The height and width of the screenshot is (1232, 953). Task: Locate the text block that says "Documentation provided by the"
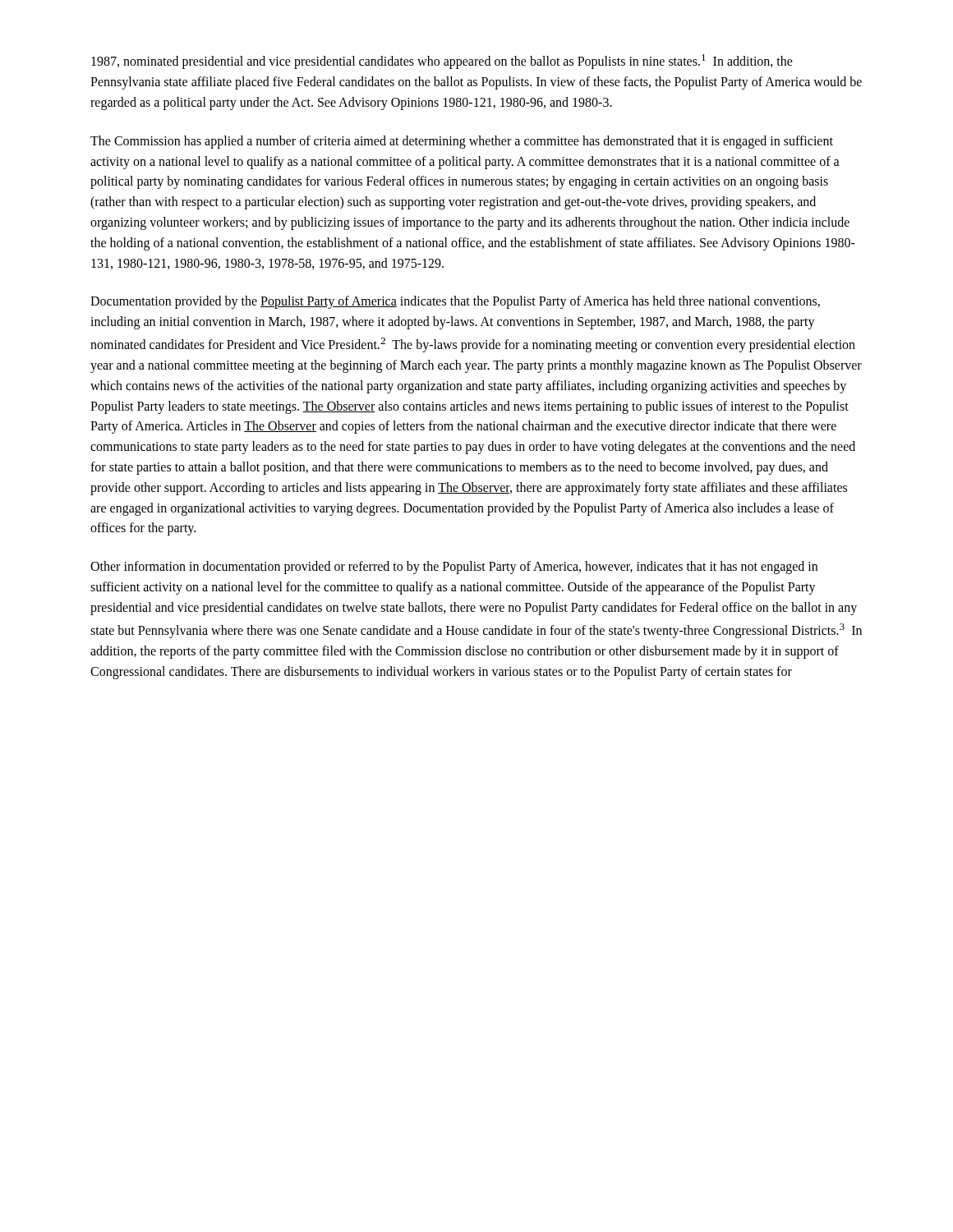(x=476, y=415)
